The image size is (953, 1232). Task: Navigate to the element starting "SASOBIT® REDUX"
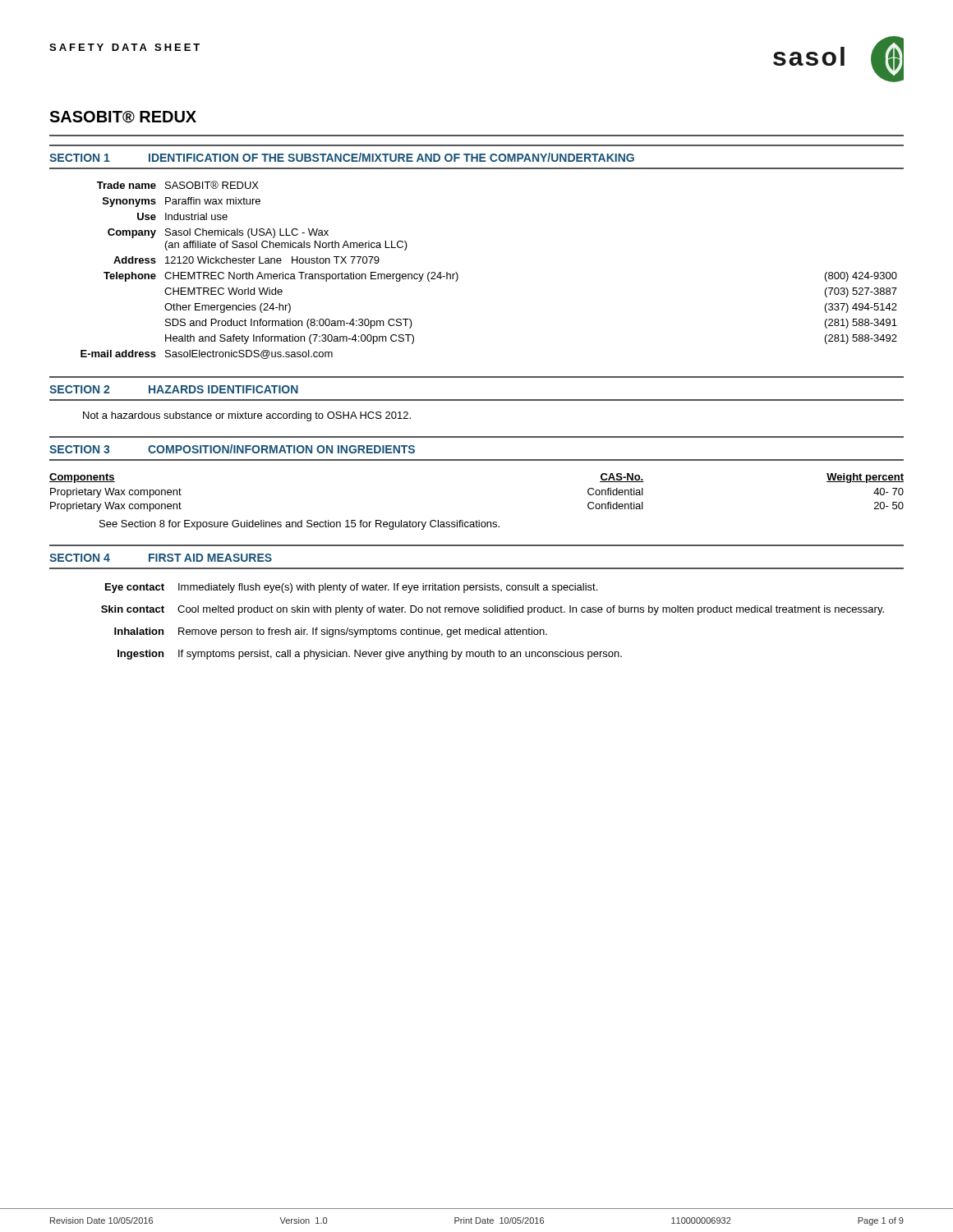123,117
